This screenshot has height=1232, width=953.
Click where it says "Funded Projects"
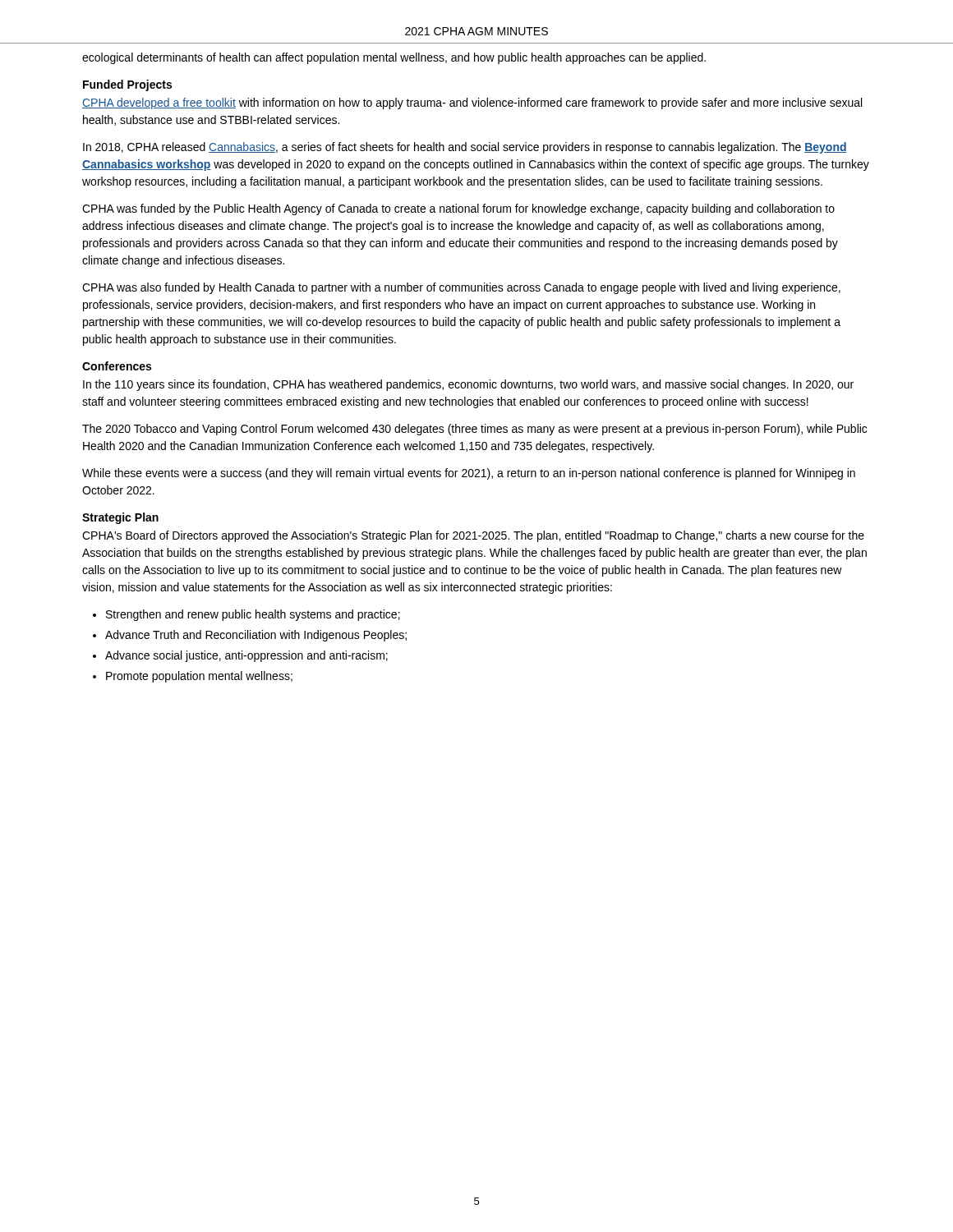(127, 85)
